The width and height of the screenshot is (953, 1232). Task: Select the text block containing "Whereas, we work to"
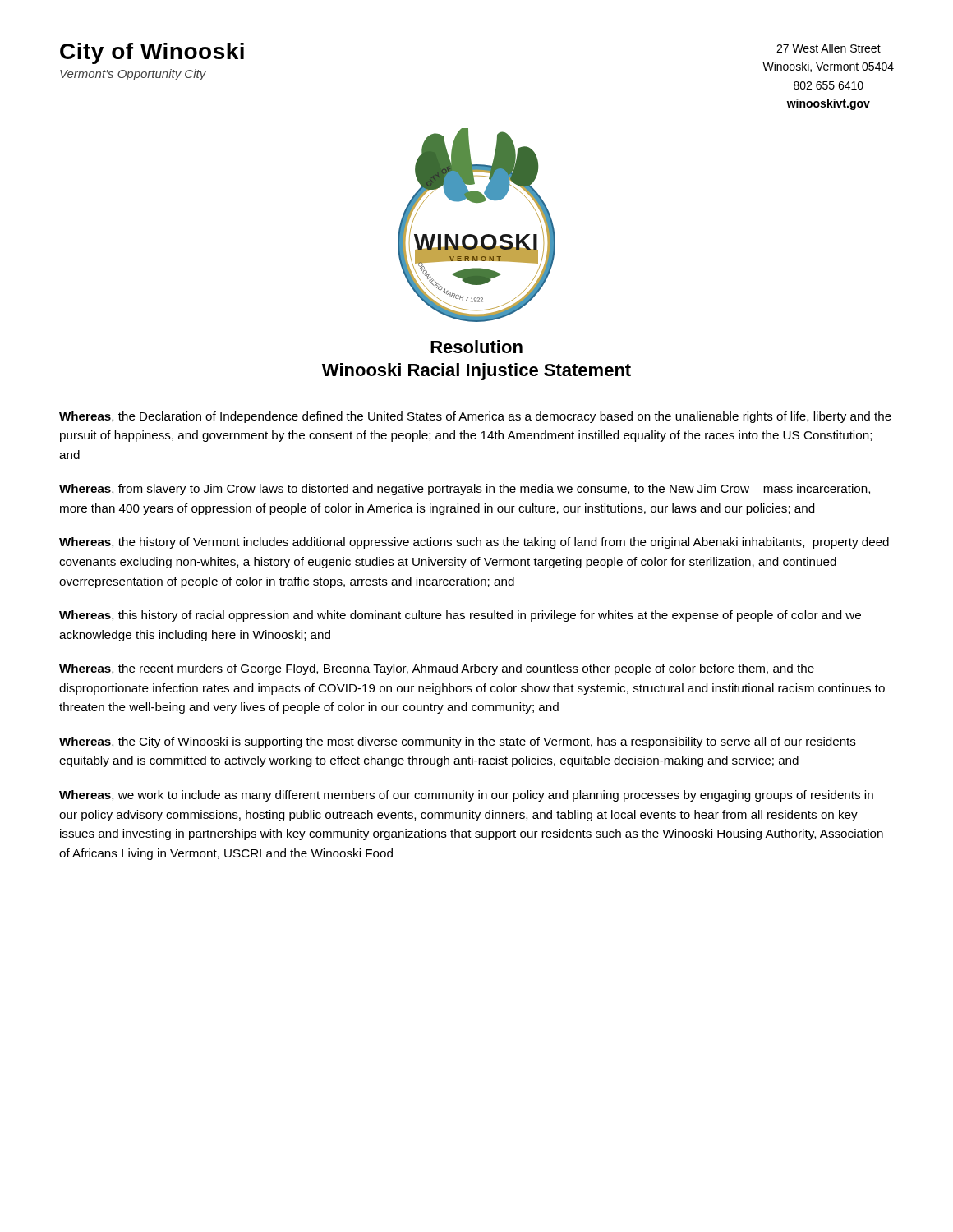click(x=471, y=824)
